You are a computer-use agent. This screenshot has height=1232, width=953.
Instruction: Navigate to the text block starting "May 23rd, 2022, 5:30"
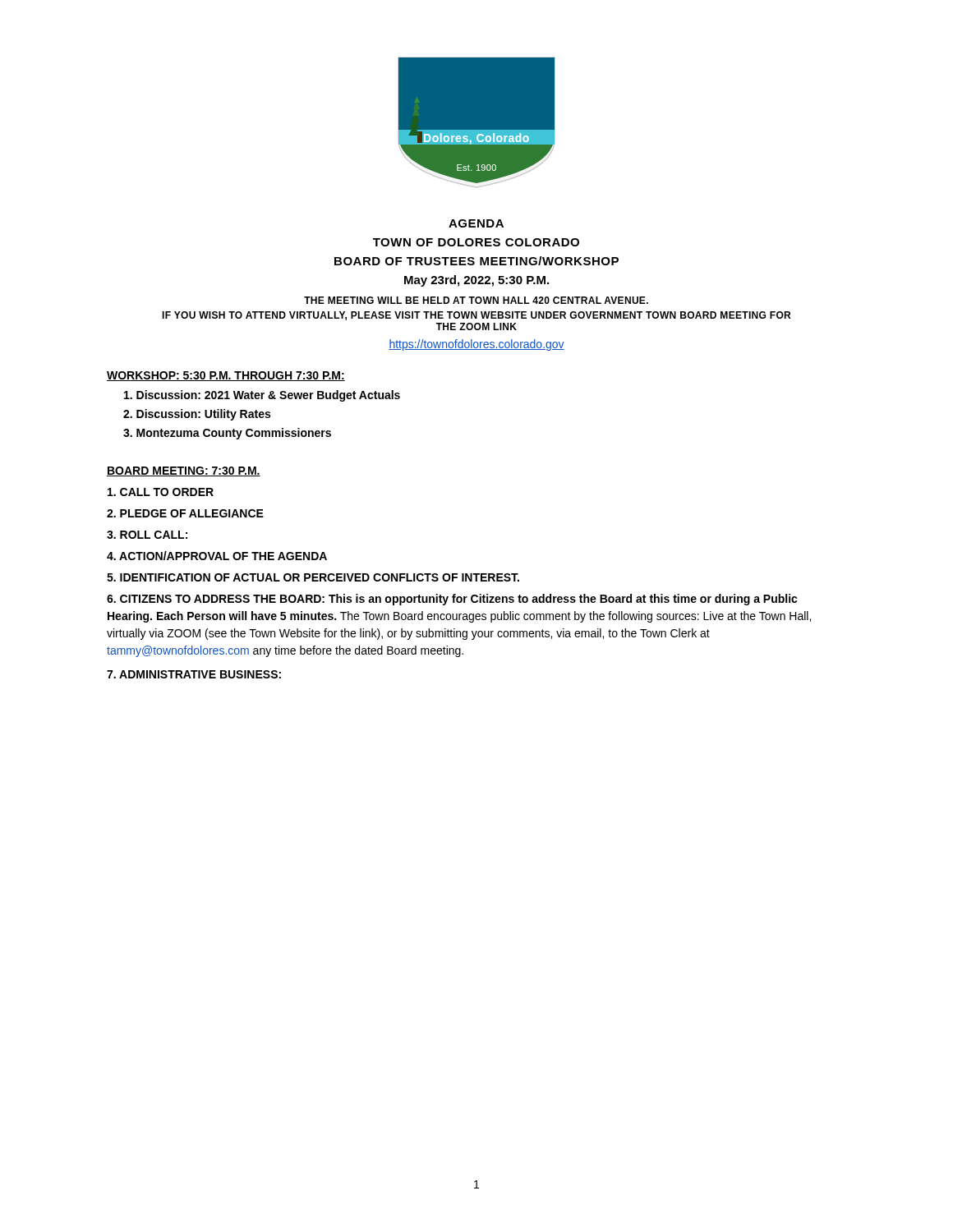(476, 280)
